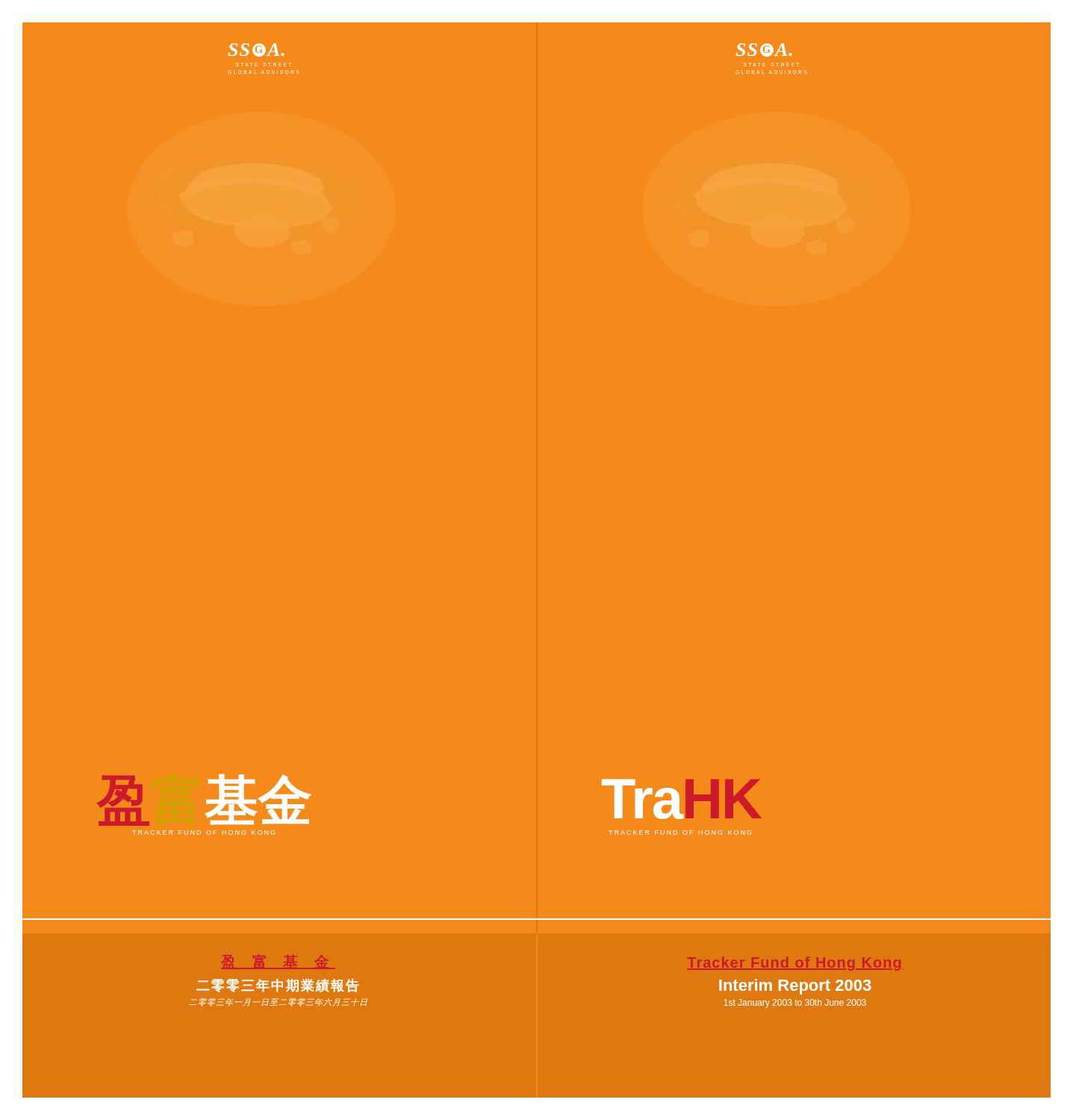The height and width of the screenshot is (1120, 1073).
Task: Click on the passage starting "盈 富 基"
Action: pyautogui.click(x=278, y=962)
